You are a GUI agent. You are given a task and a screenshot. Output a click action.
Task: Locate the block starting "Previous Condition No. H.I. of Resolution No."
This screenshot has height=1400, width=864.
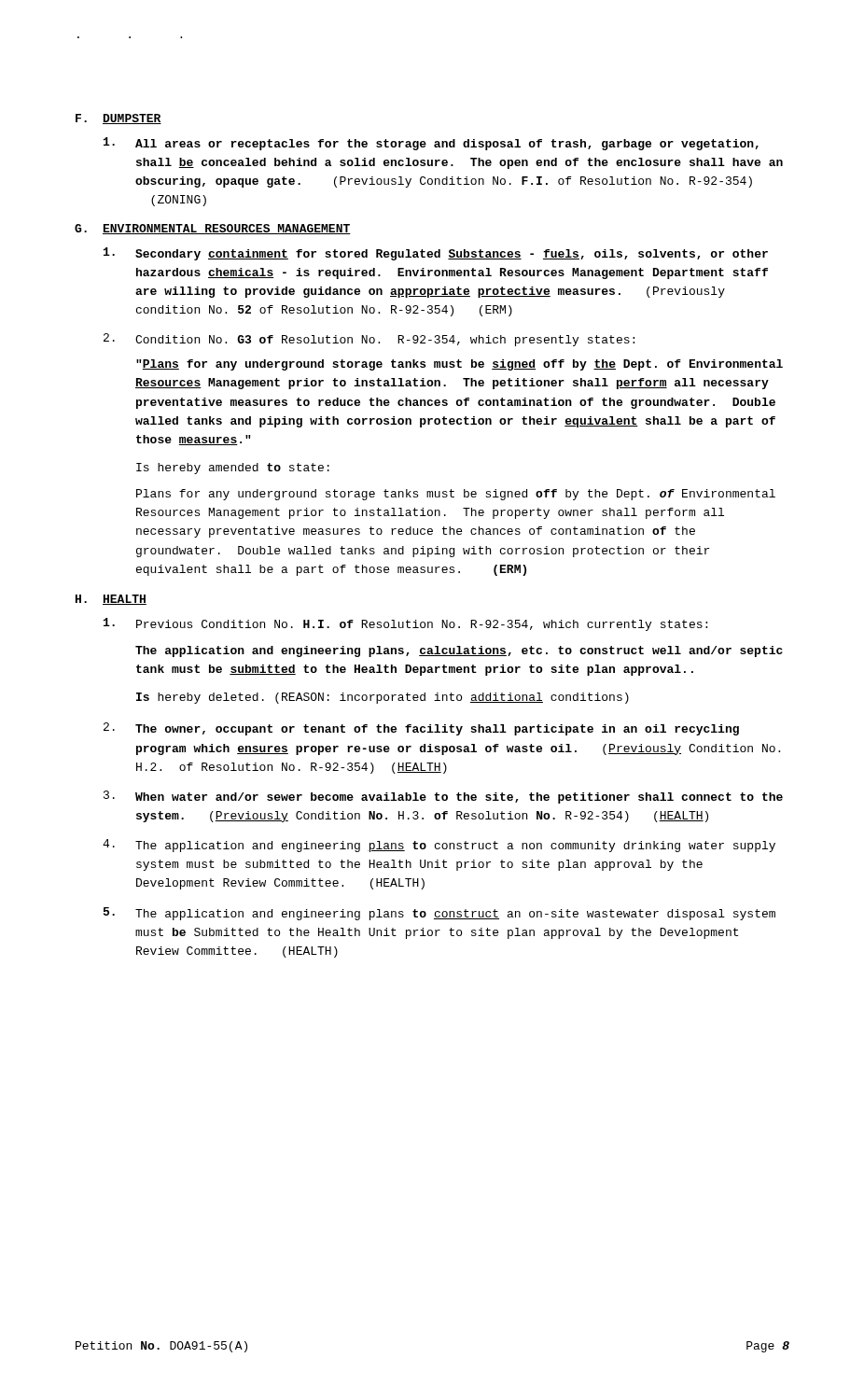pos(446,625)
